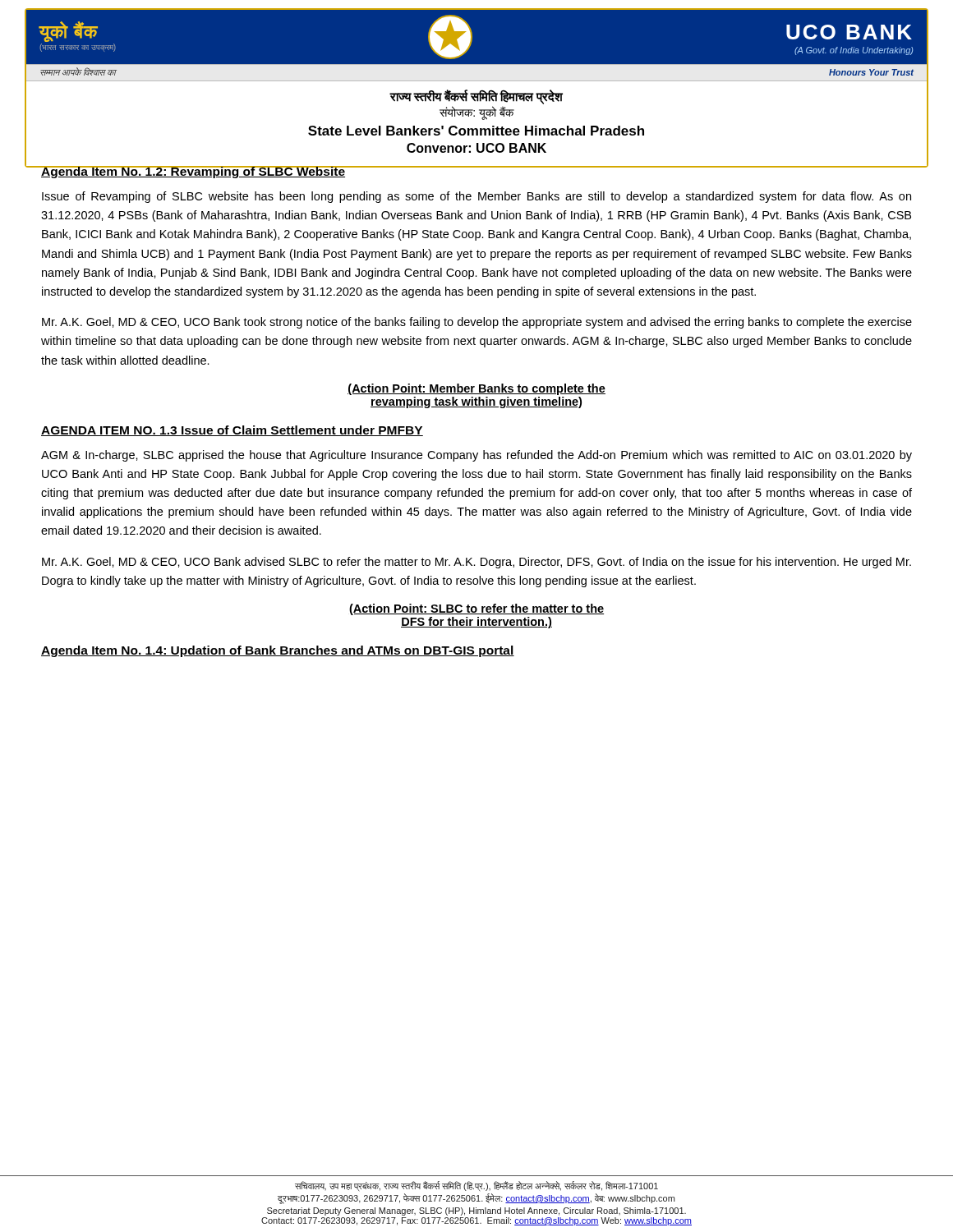Click on the region starting "(Action Point: SLBC to refer"
This screenshot has width=953, height=1232.
(476, 615)
